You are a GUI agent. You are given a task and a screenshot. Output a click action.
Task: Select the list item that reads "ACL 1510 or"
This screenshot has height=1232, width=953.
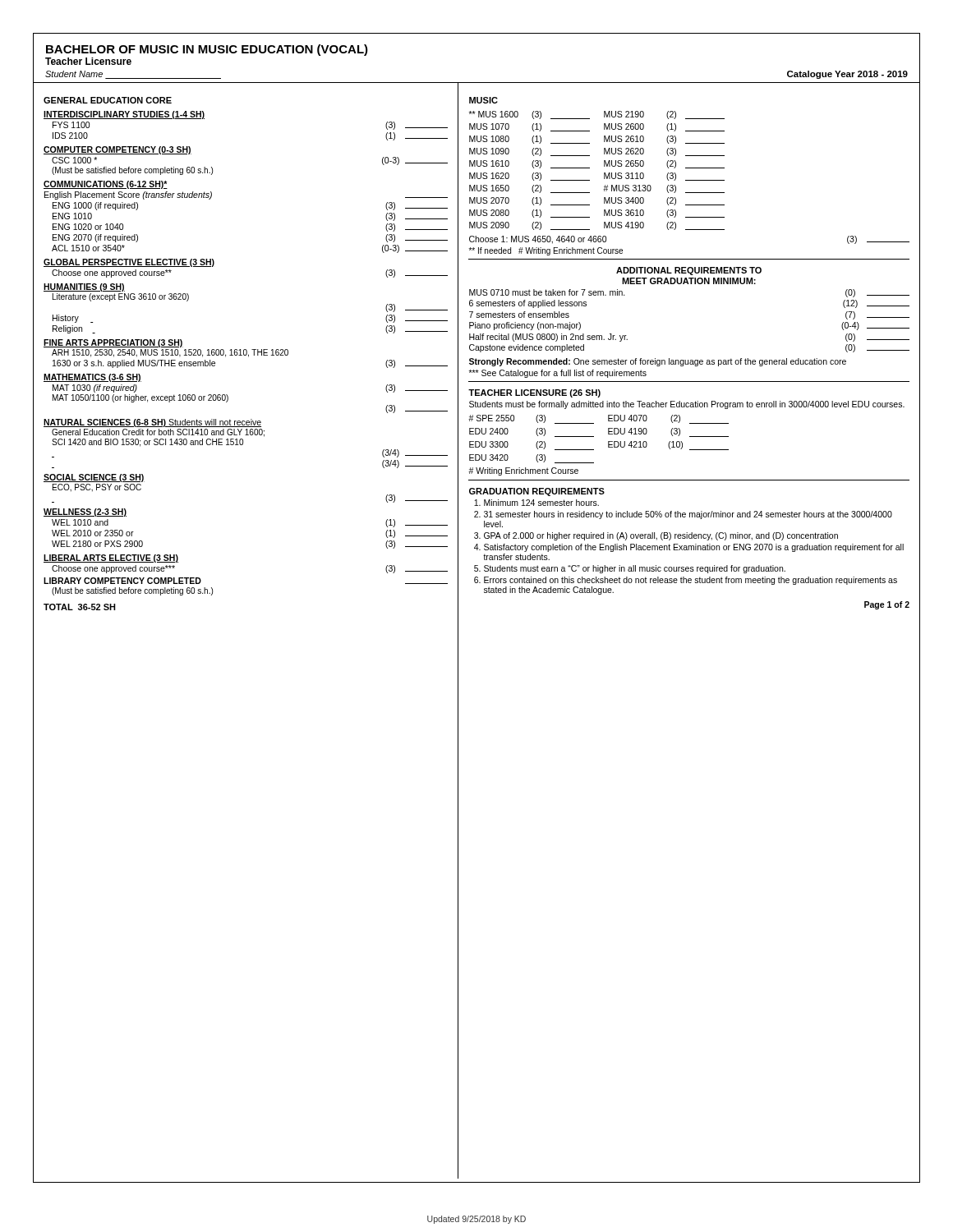click(87, 250)
